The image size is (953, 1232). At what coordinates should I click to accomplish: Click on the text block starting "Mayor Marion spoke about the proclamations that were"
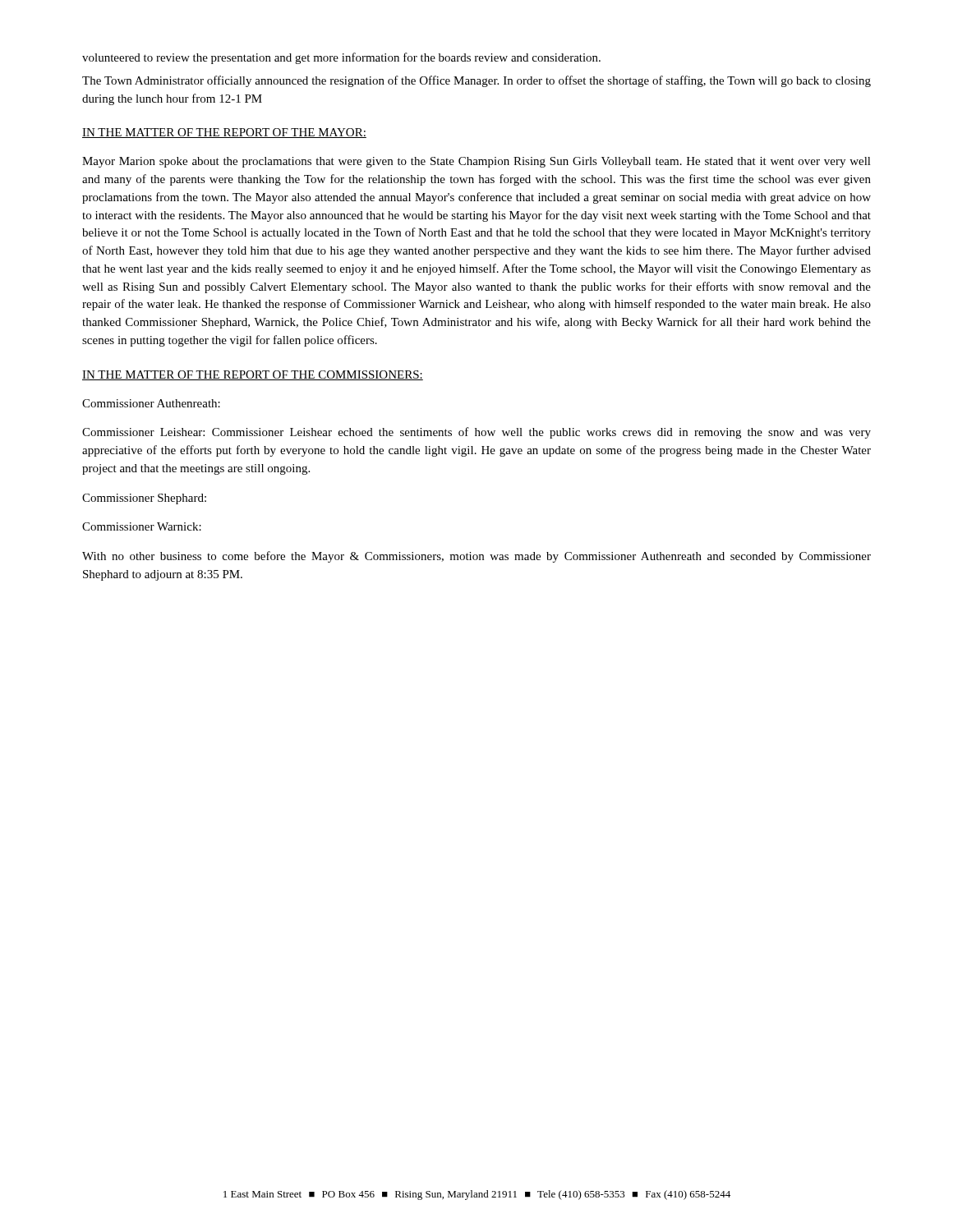pyautogui.click(x=476, y=251)
